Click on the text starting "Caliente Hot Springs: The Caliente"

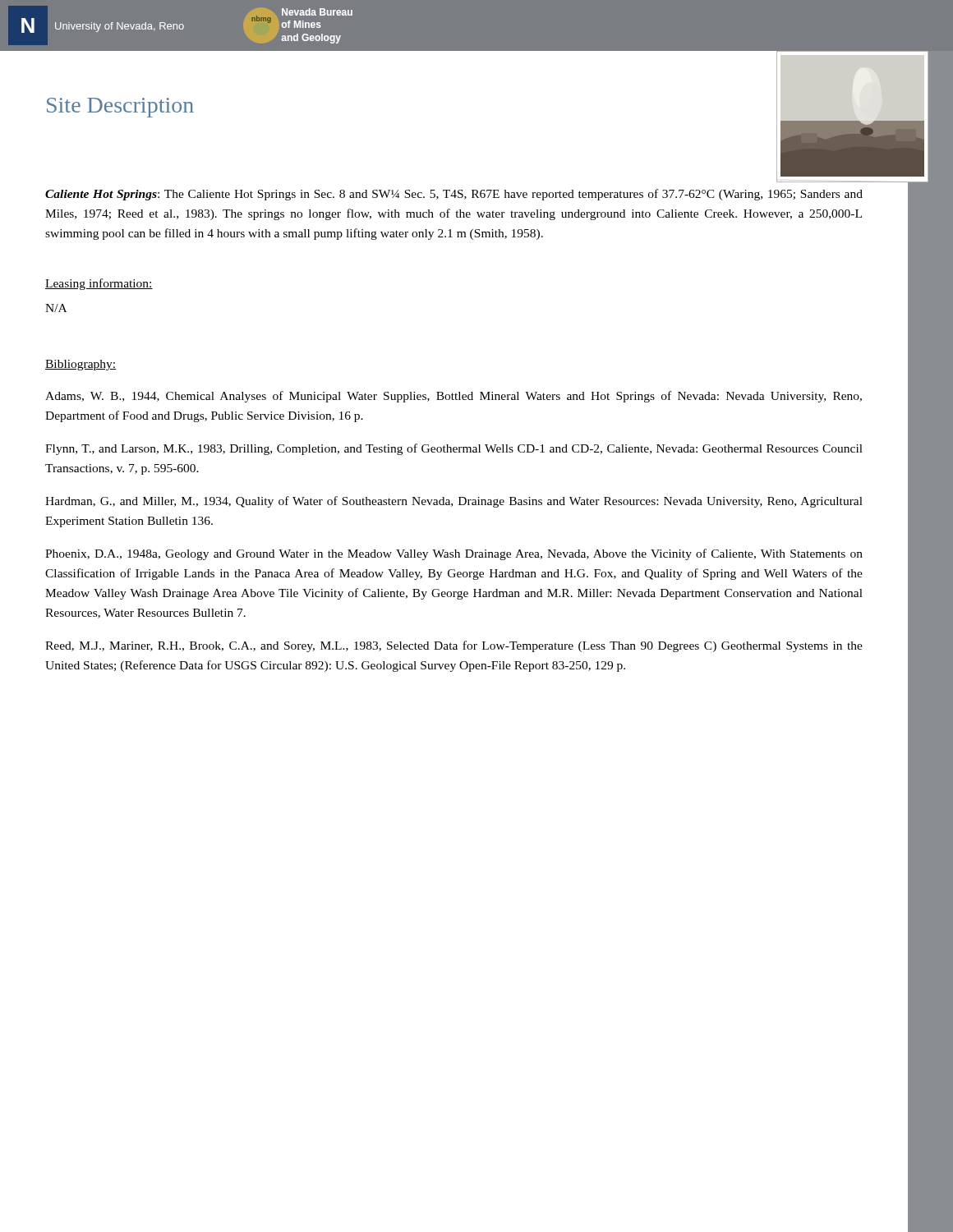tap(454, 213)
